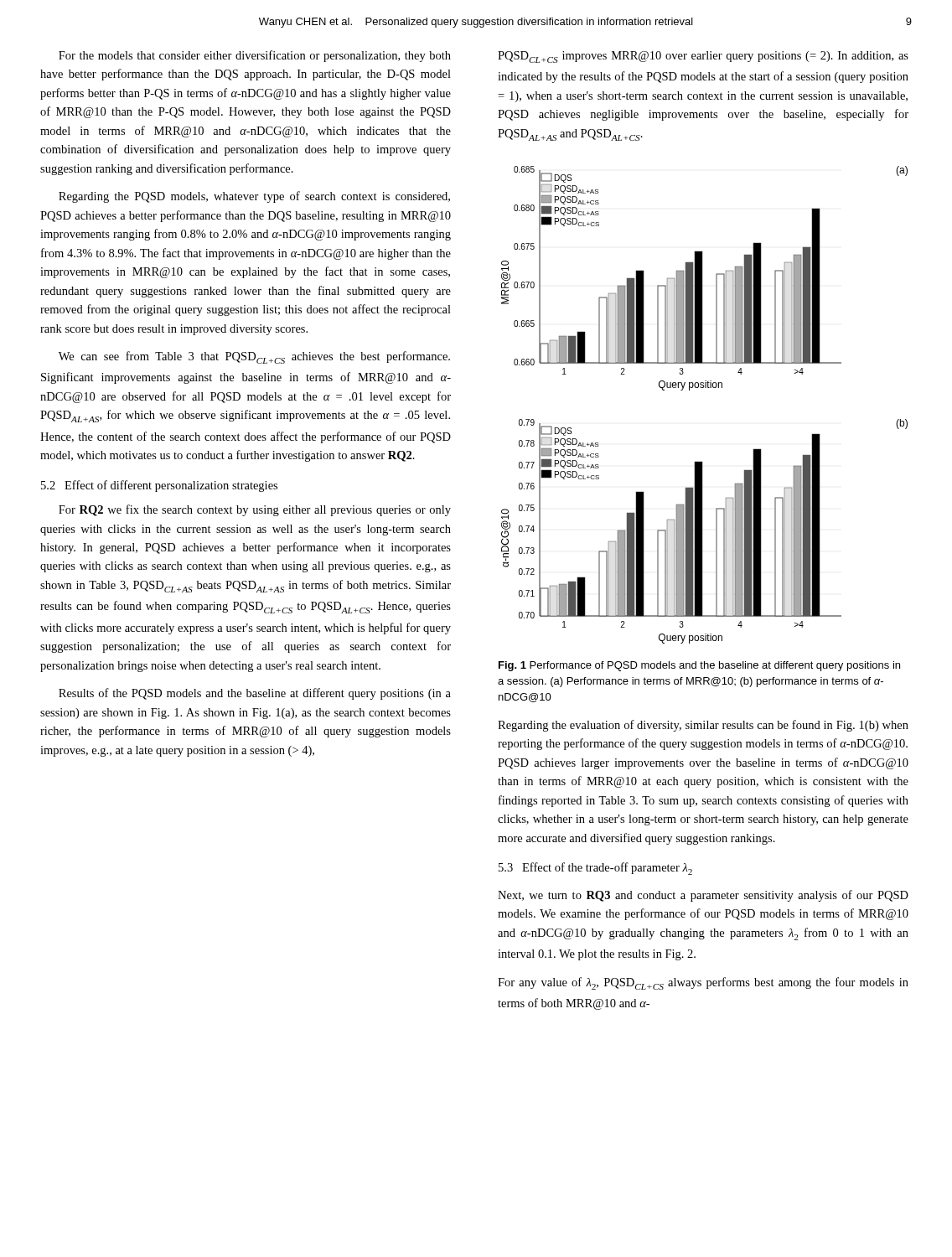Where is the passage that starts "Regarding the evaluation of diversity,"?
The height and width of the screenshot is (1257, 952).
coord(703,781)
